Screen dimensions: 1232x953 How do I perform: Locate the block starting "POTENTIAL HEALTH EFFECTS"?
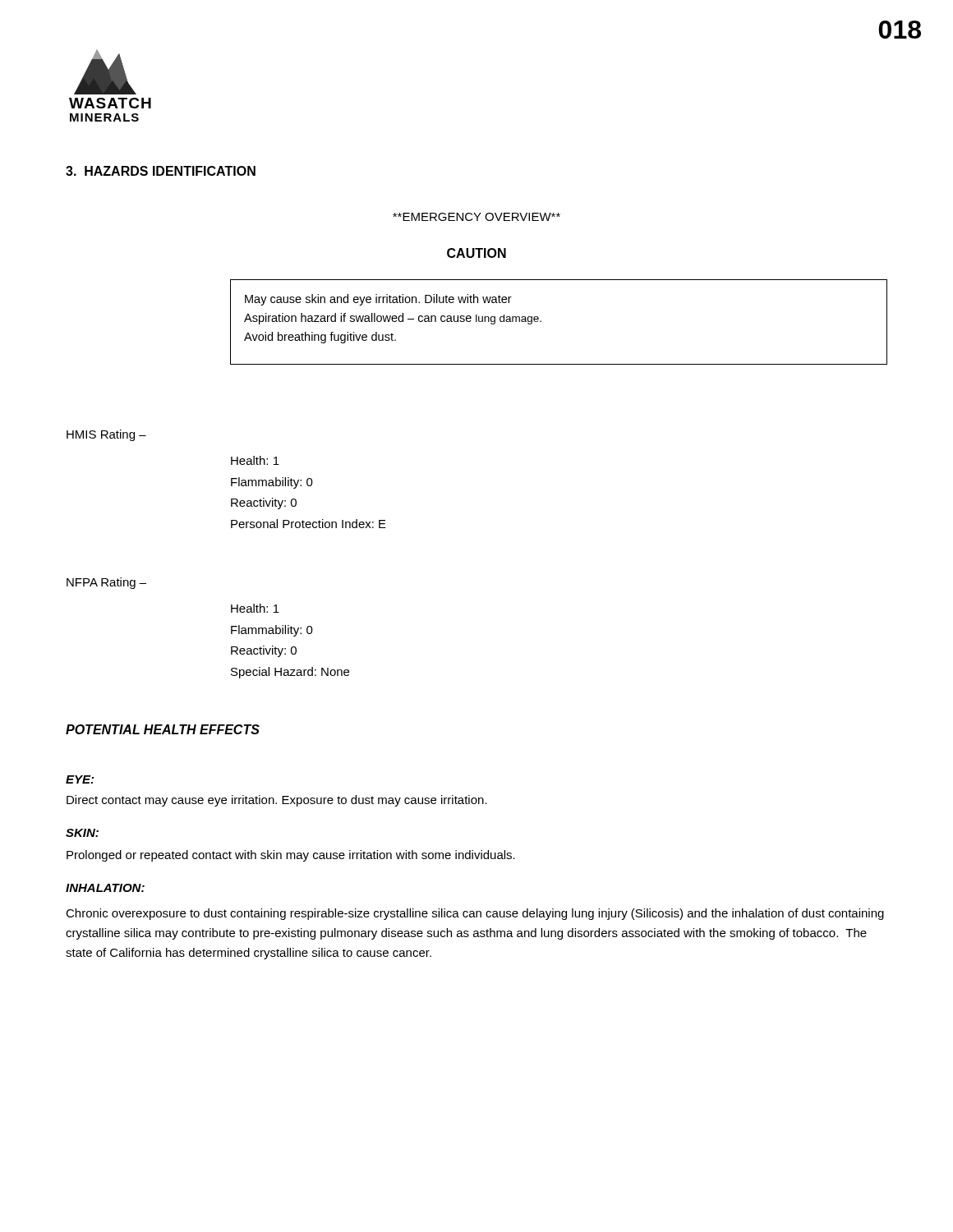(163, 730)
